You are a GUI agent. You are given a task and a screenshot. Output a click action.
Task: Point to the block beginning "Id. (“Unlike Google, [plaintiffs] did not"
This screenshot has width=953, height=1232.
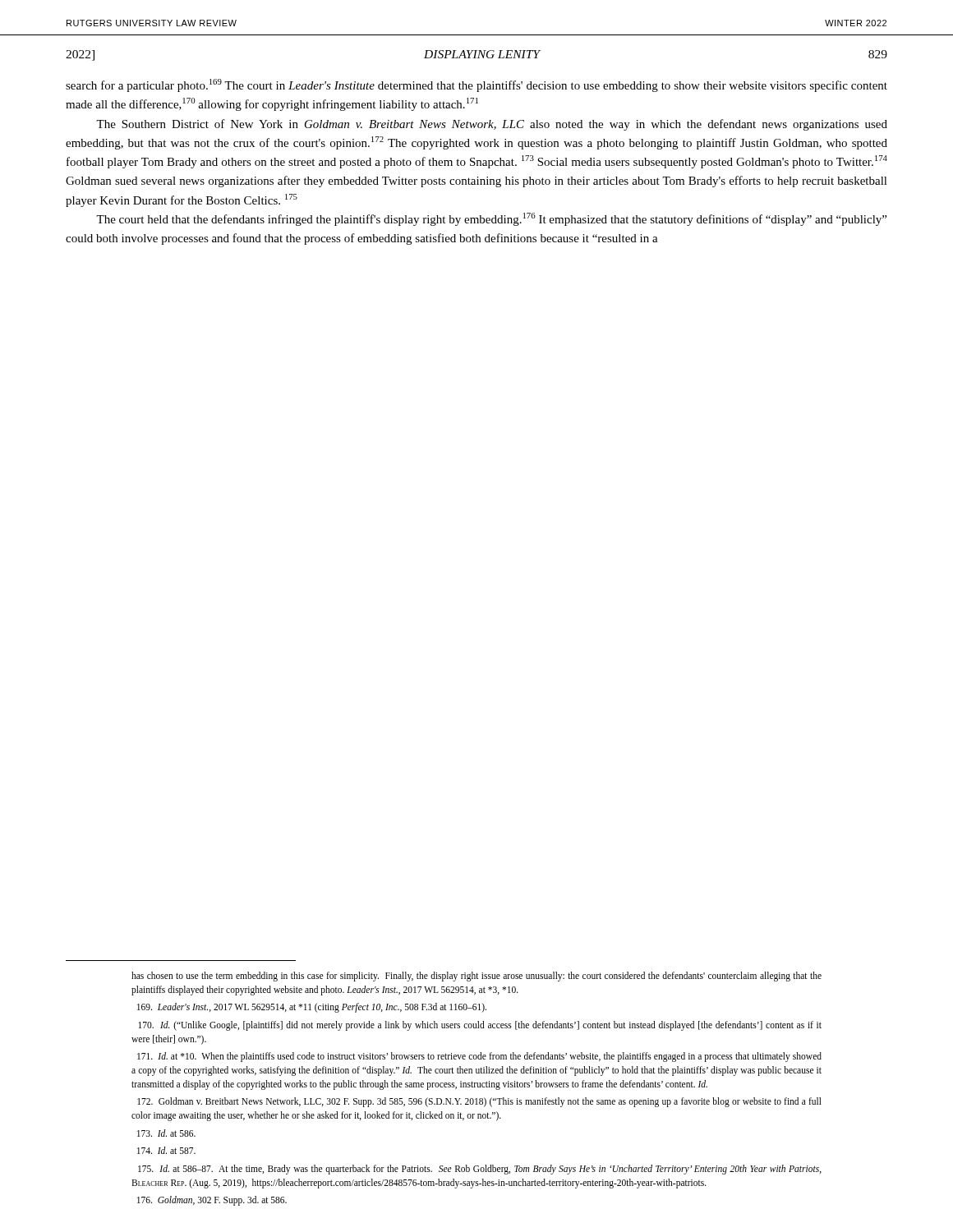[x=476, y=1032]
